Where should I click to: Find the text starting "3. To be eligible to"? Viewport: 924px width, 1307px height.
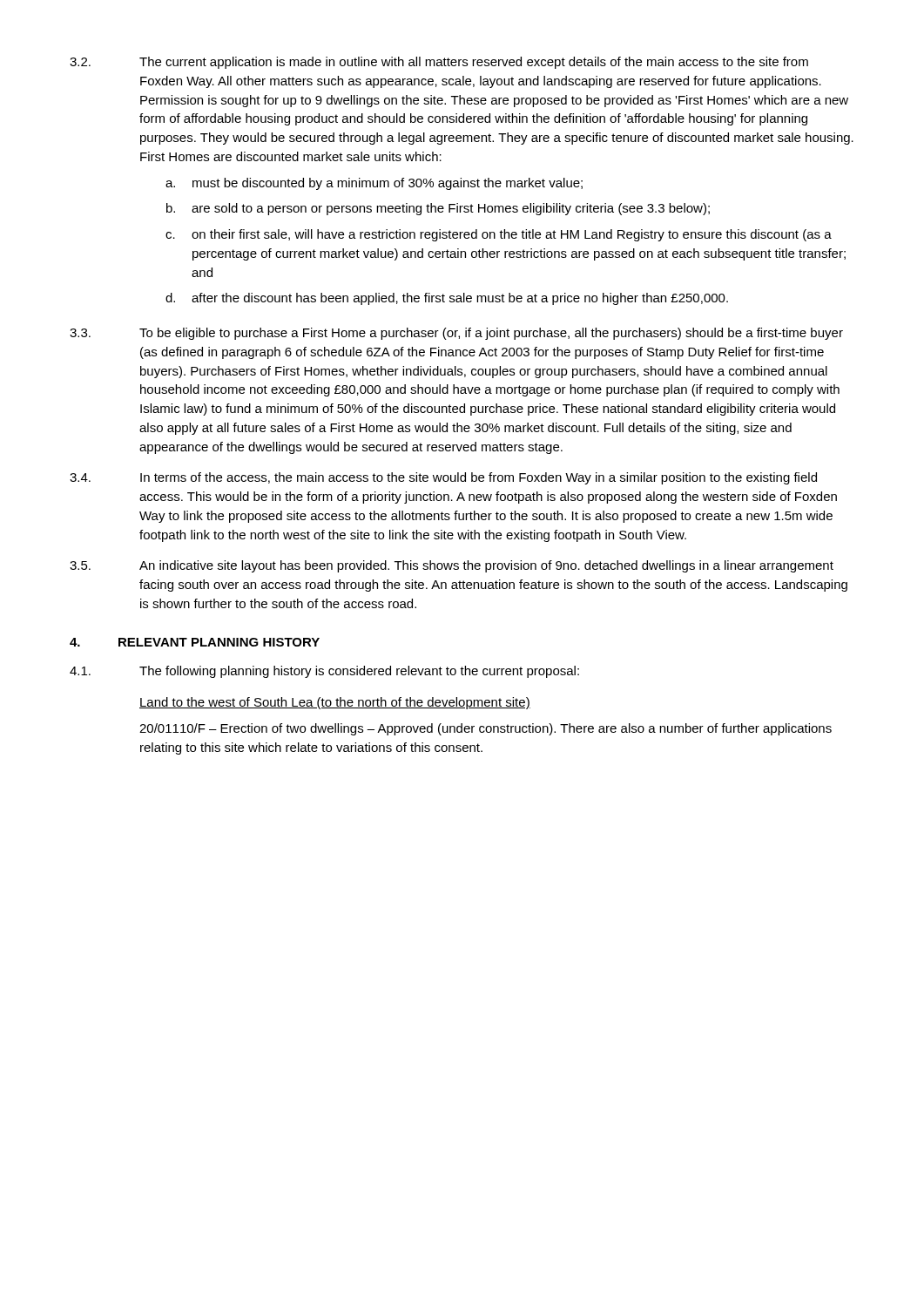point(462,390)
